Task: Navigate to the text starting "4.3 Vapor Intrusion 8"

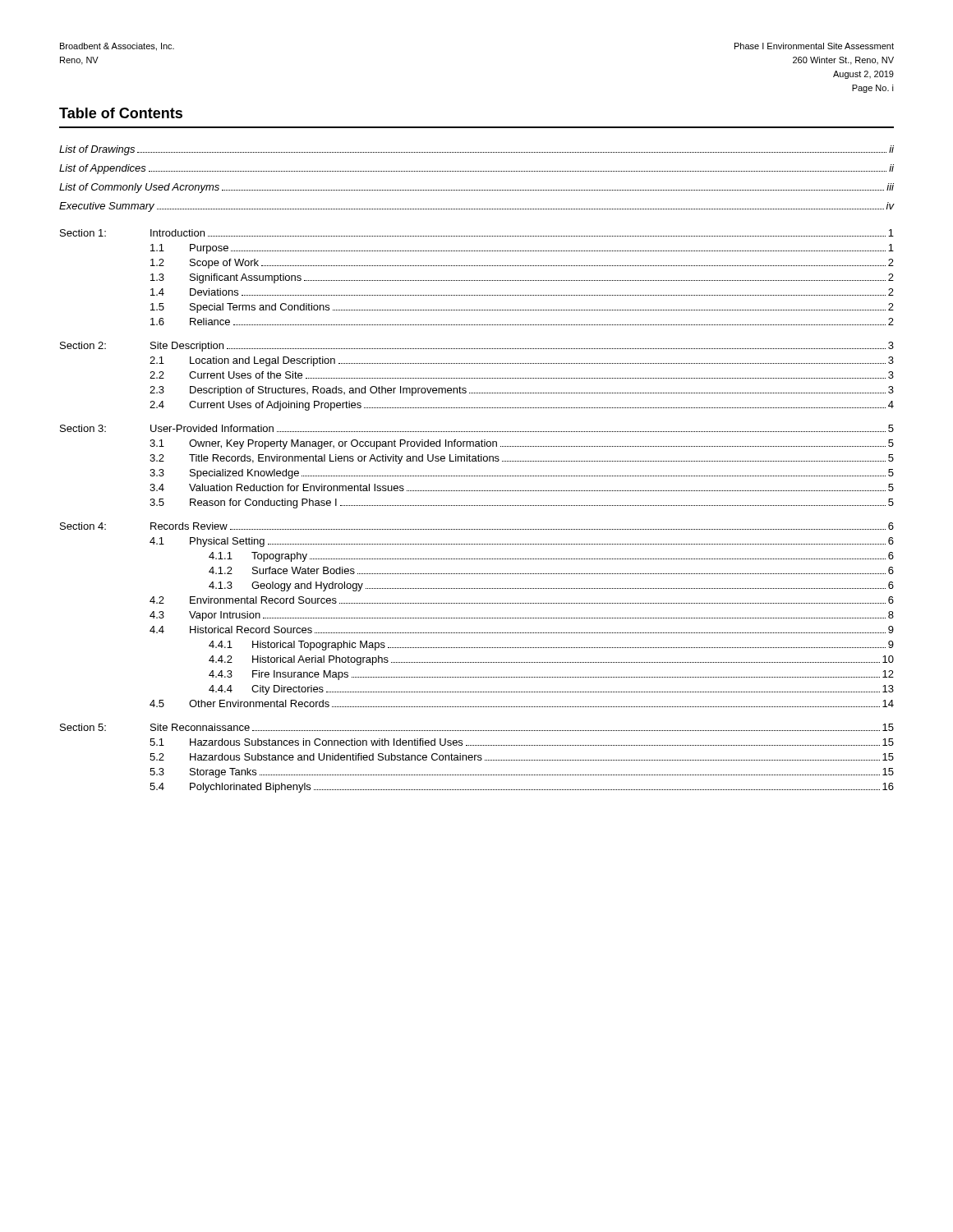Action: point(522,615)
